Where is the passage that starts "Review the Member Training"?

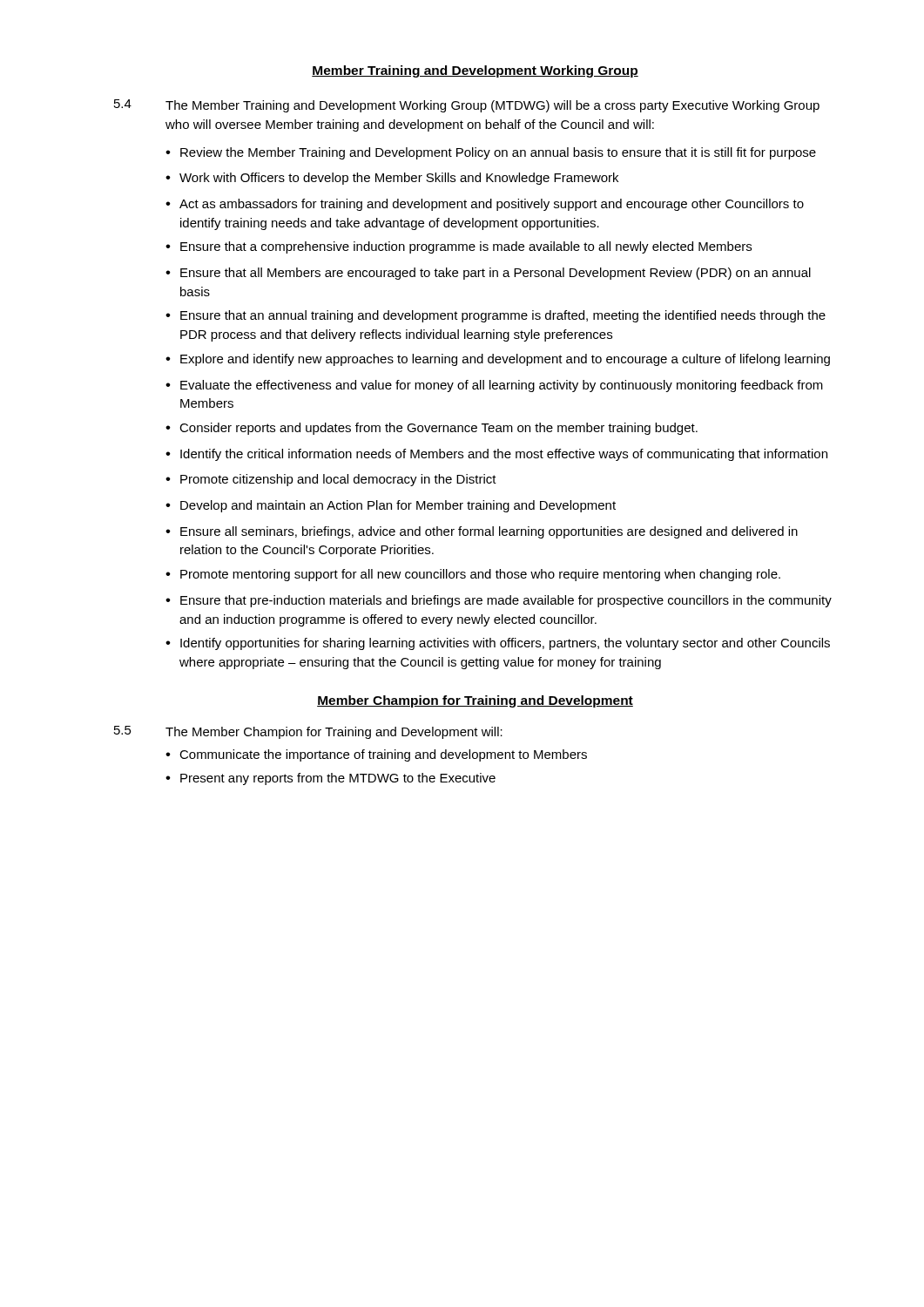(498, 152)
